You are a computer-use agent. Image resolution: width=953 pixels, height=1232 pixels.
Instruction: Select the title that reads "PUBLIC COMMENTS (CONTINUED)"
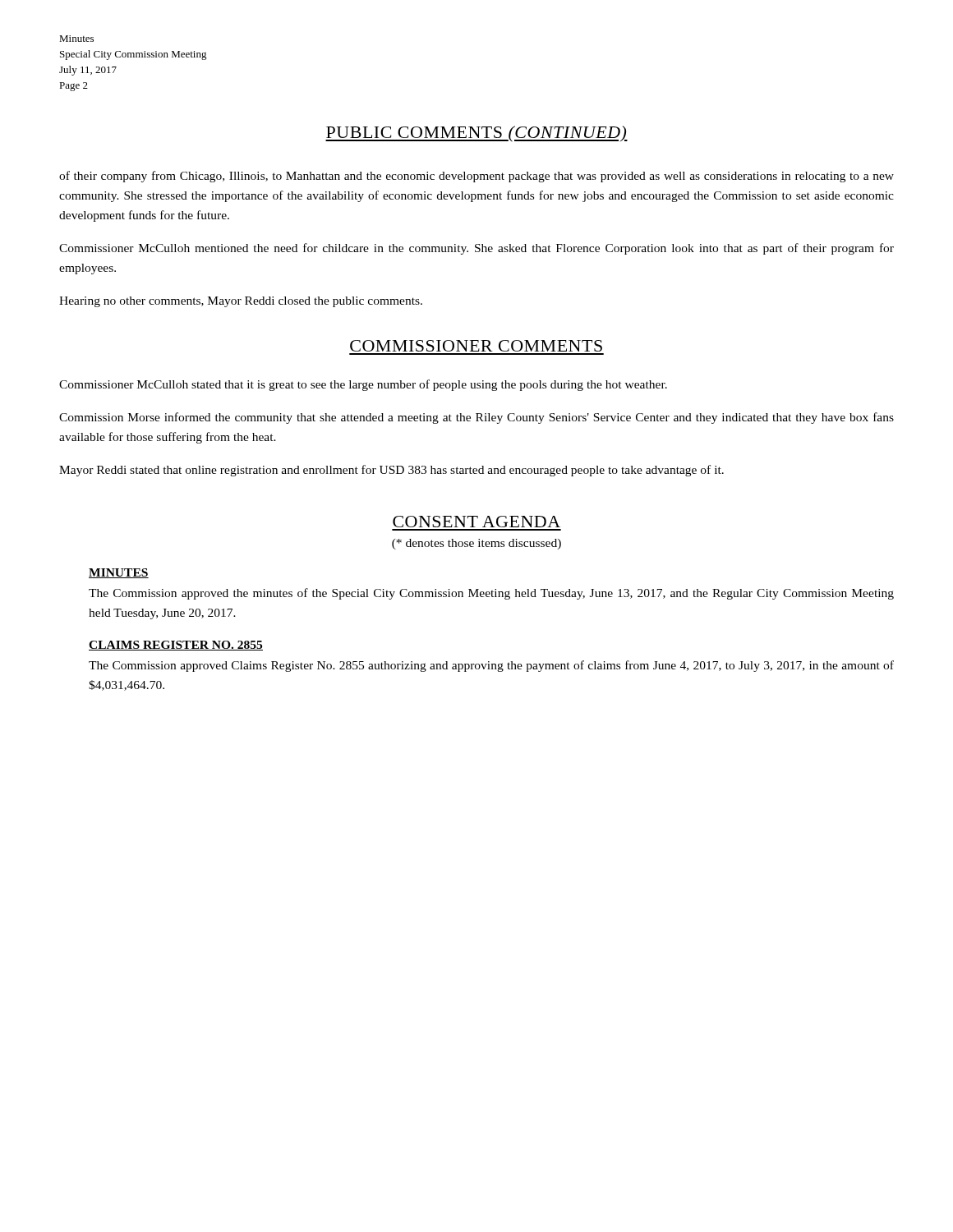tap(476, 132)
